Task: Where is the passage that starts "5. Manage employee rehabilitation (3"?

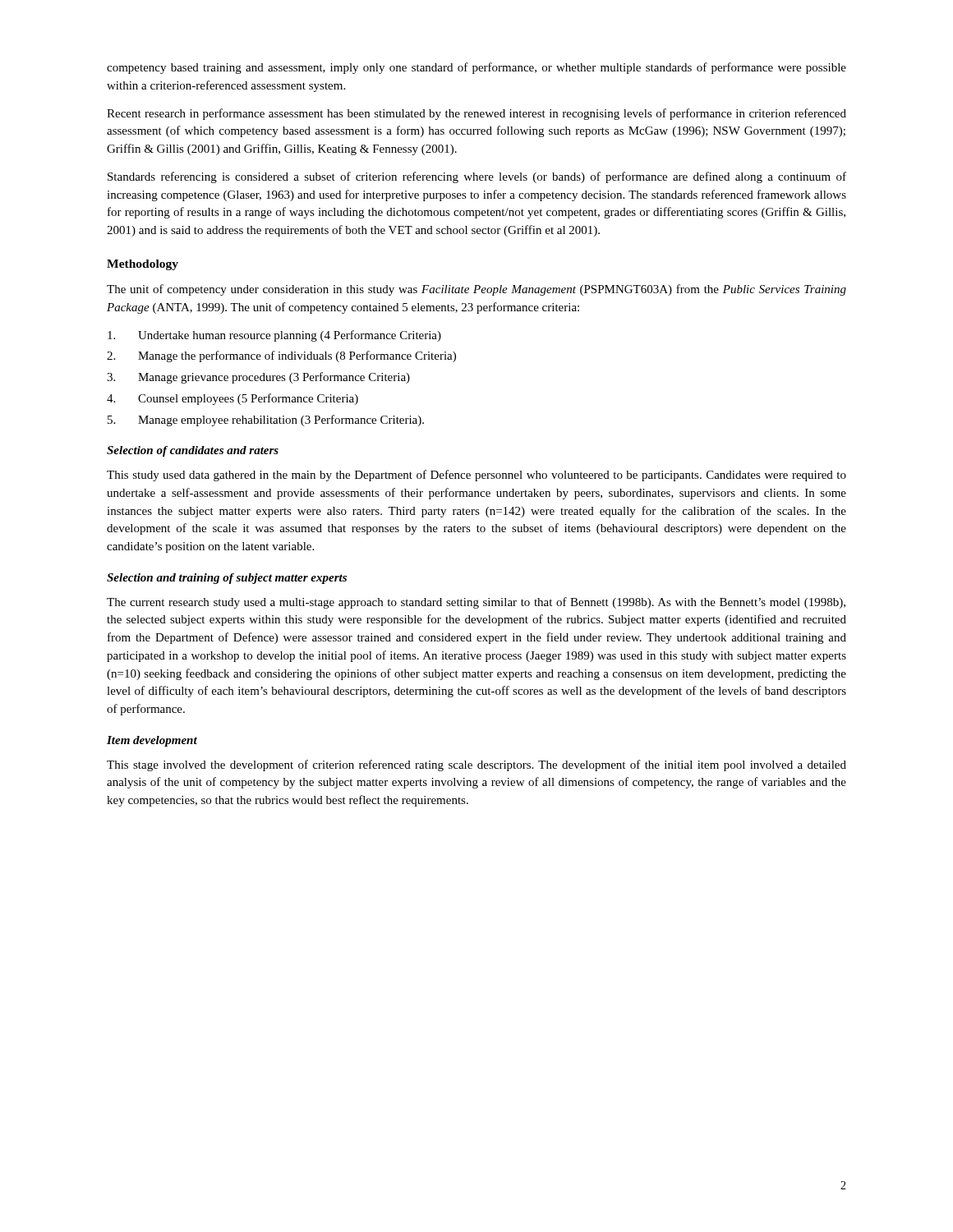Action: [266, 421]
